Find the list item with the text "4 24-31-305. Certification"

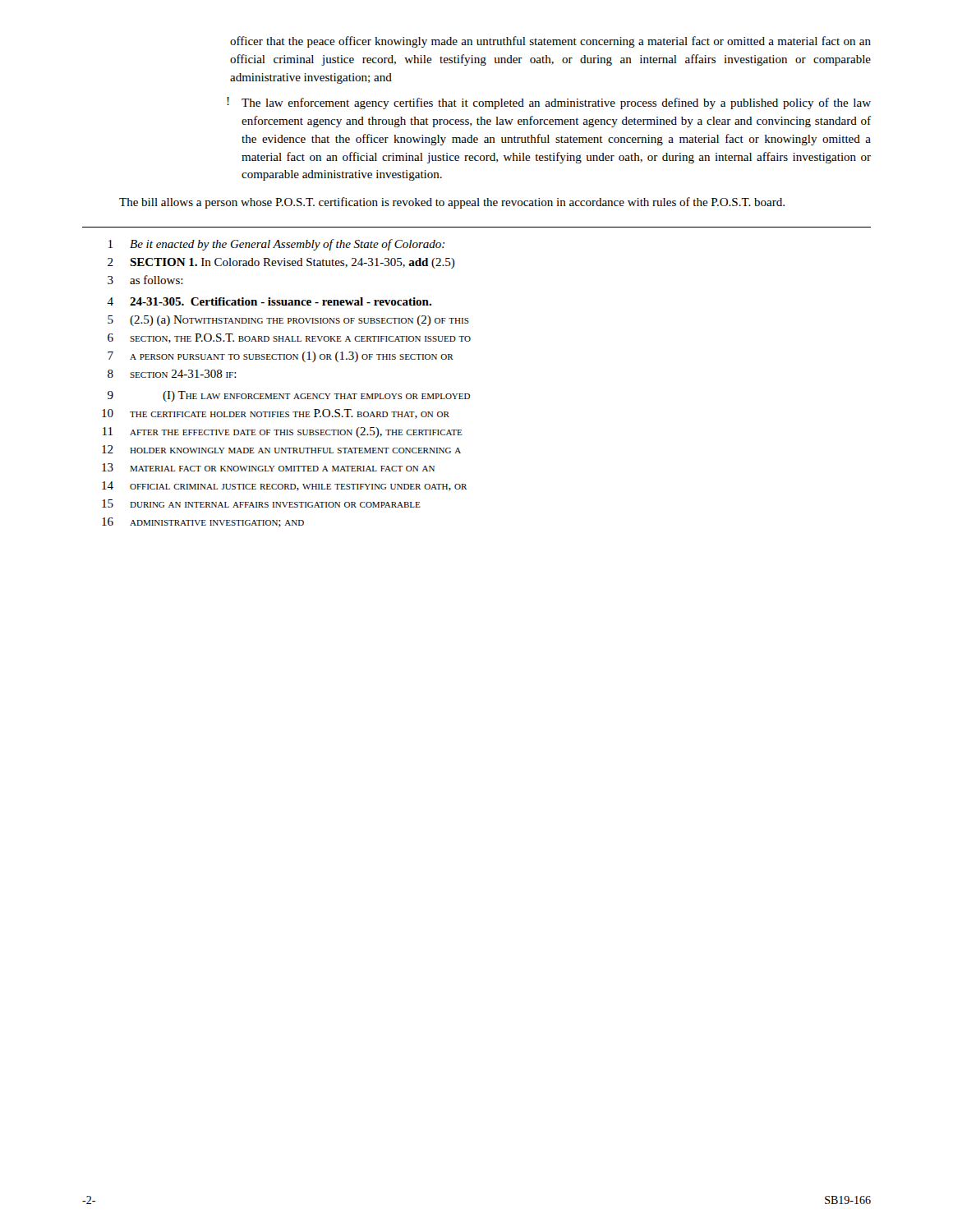tap(269, 301)
